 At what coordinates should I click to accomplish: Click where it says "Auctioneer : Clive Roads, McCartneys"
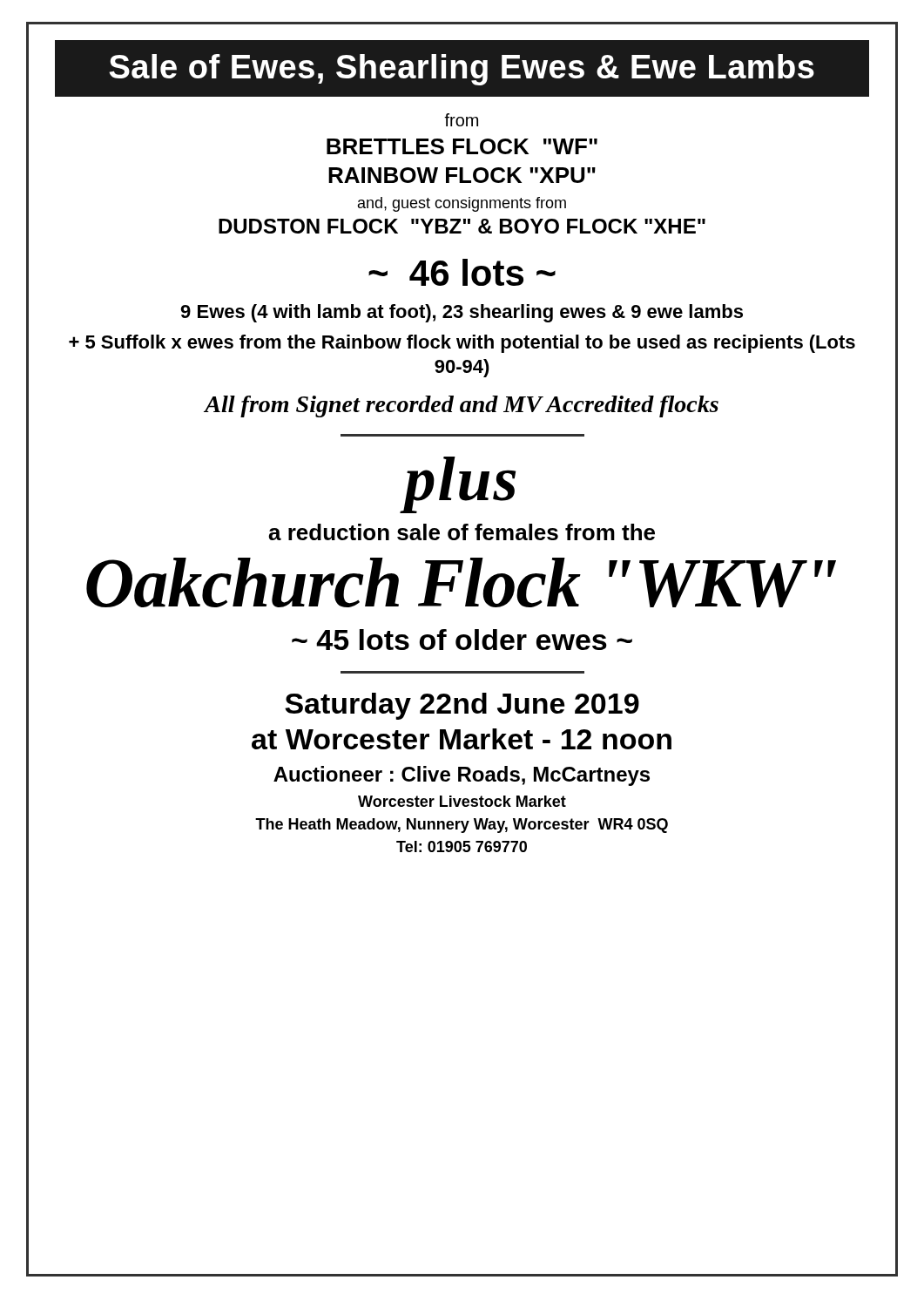click(462, 774)
